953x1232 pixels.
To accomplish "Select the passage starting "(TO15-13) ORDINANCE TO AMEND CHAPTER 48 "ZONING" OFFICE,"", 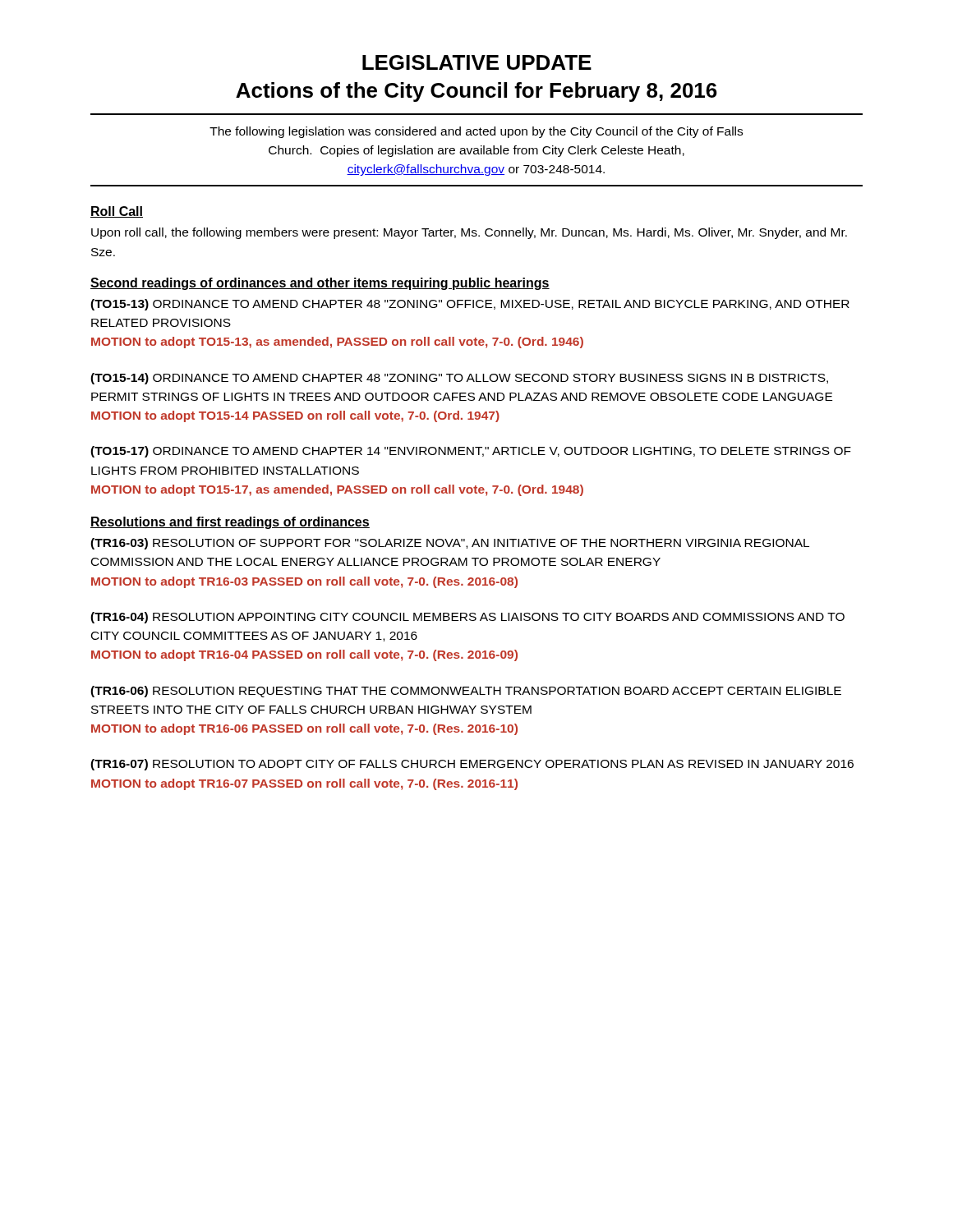I will coord(470,305).
